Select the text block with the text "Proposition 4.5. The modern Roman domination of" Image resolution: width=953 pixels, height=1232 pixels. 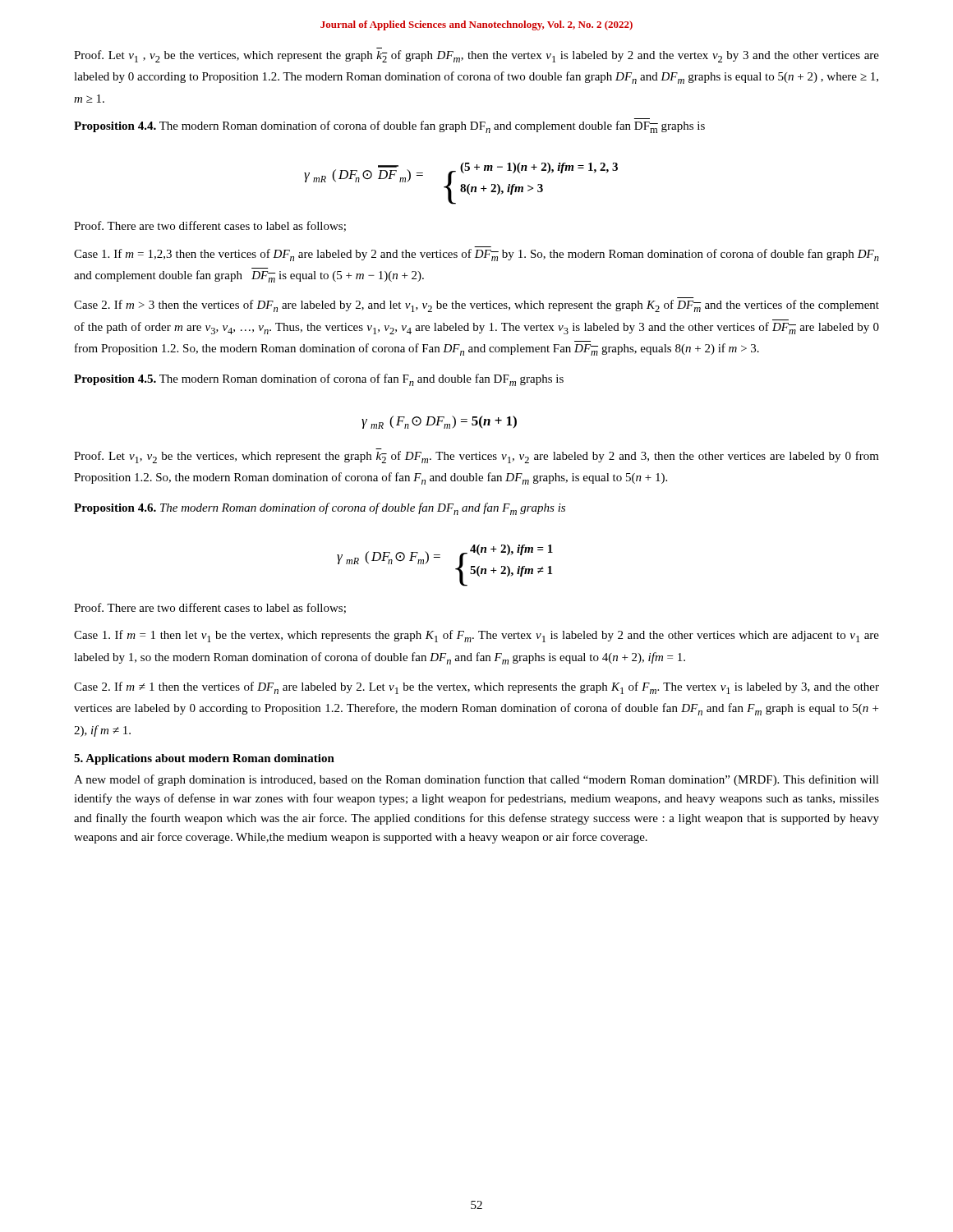(x=319, y=380)
